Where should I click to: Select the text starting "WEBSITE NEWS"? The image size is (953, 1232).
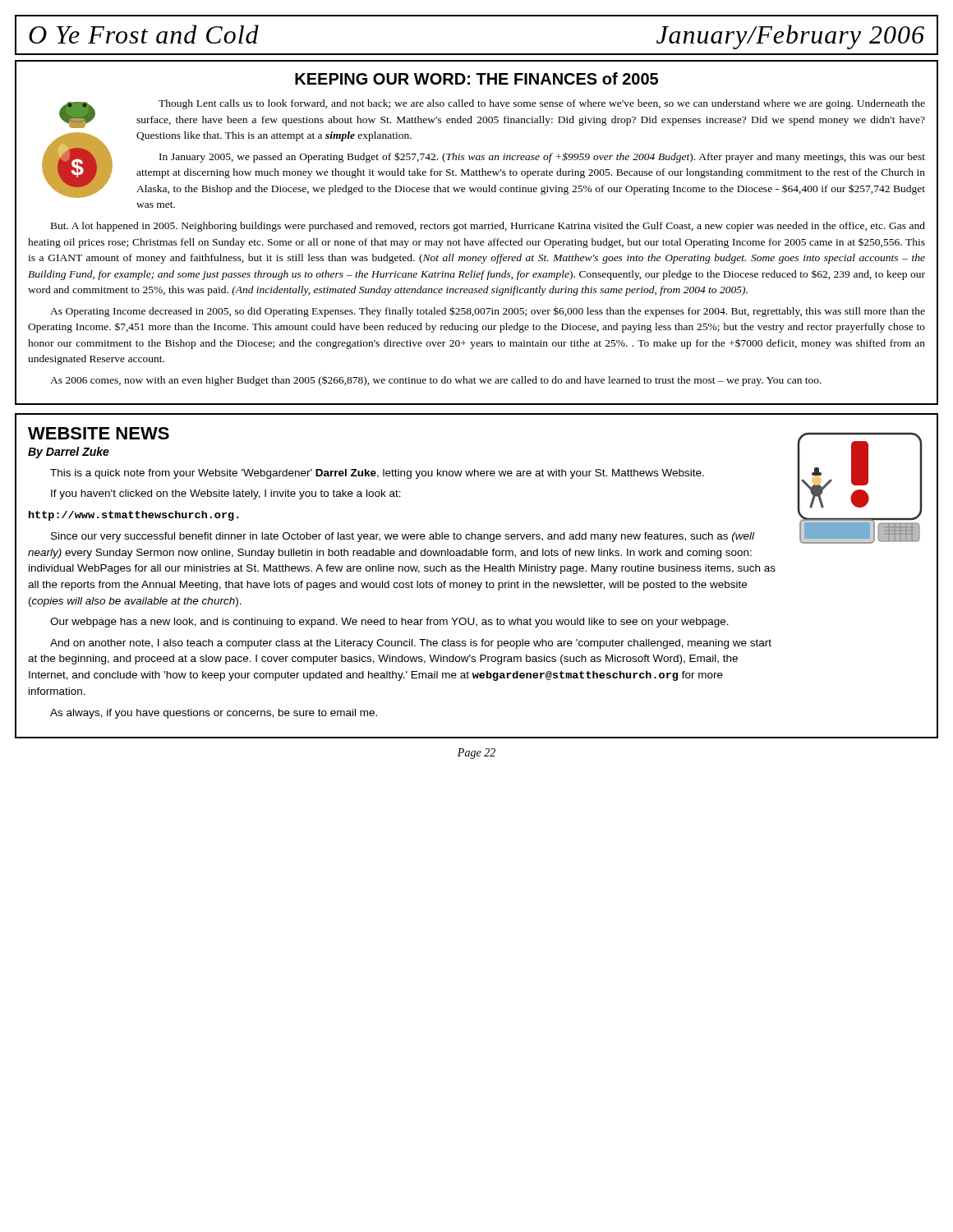(x=99, y=433)
